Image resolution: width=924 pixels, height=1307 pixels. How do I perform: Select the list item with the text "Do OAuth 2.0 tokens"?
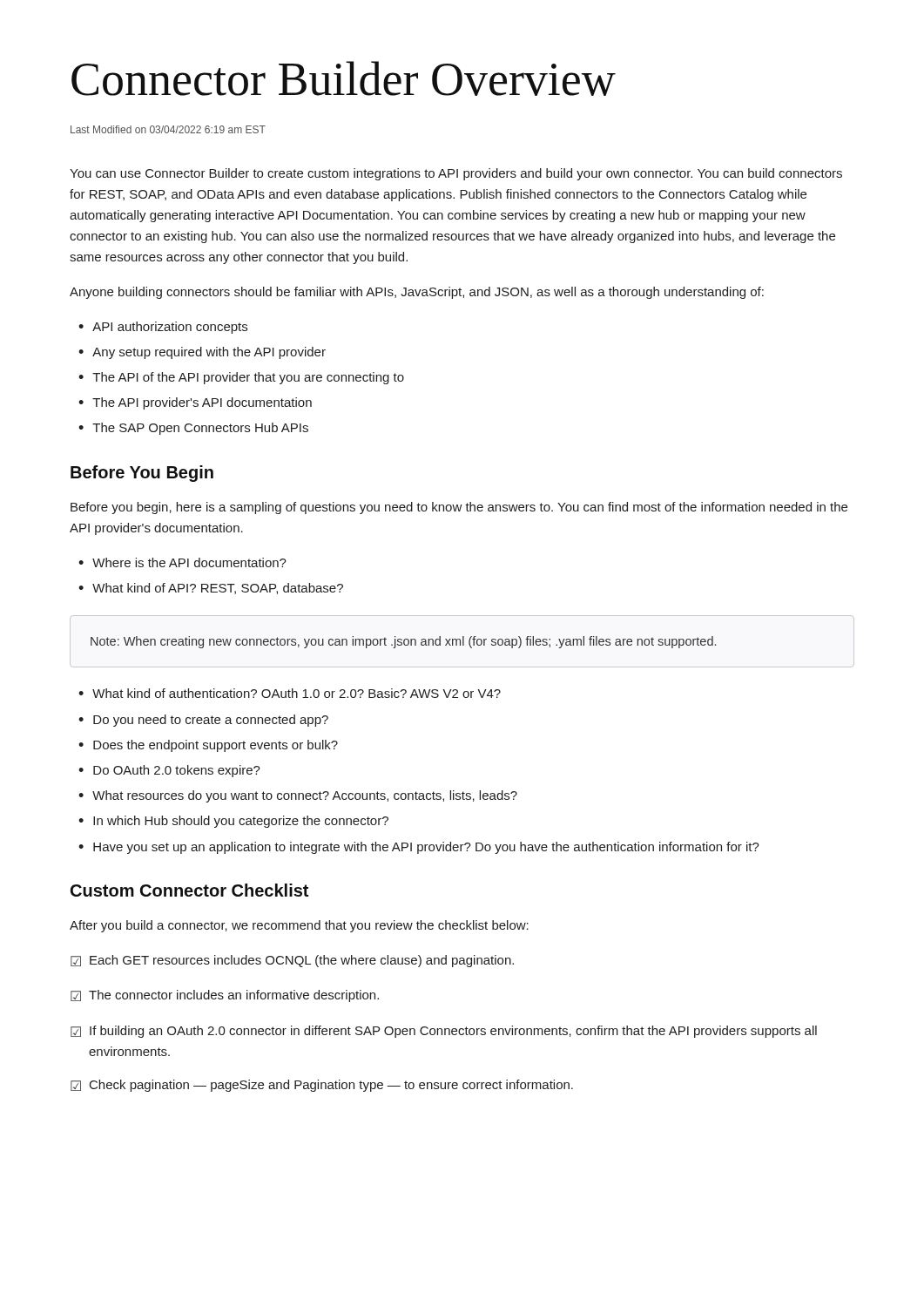176,770
